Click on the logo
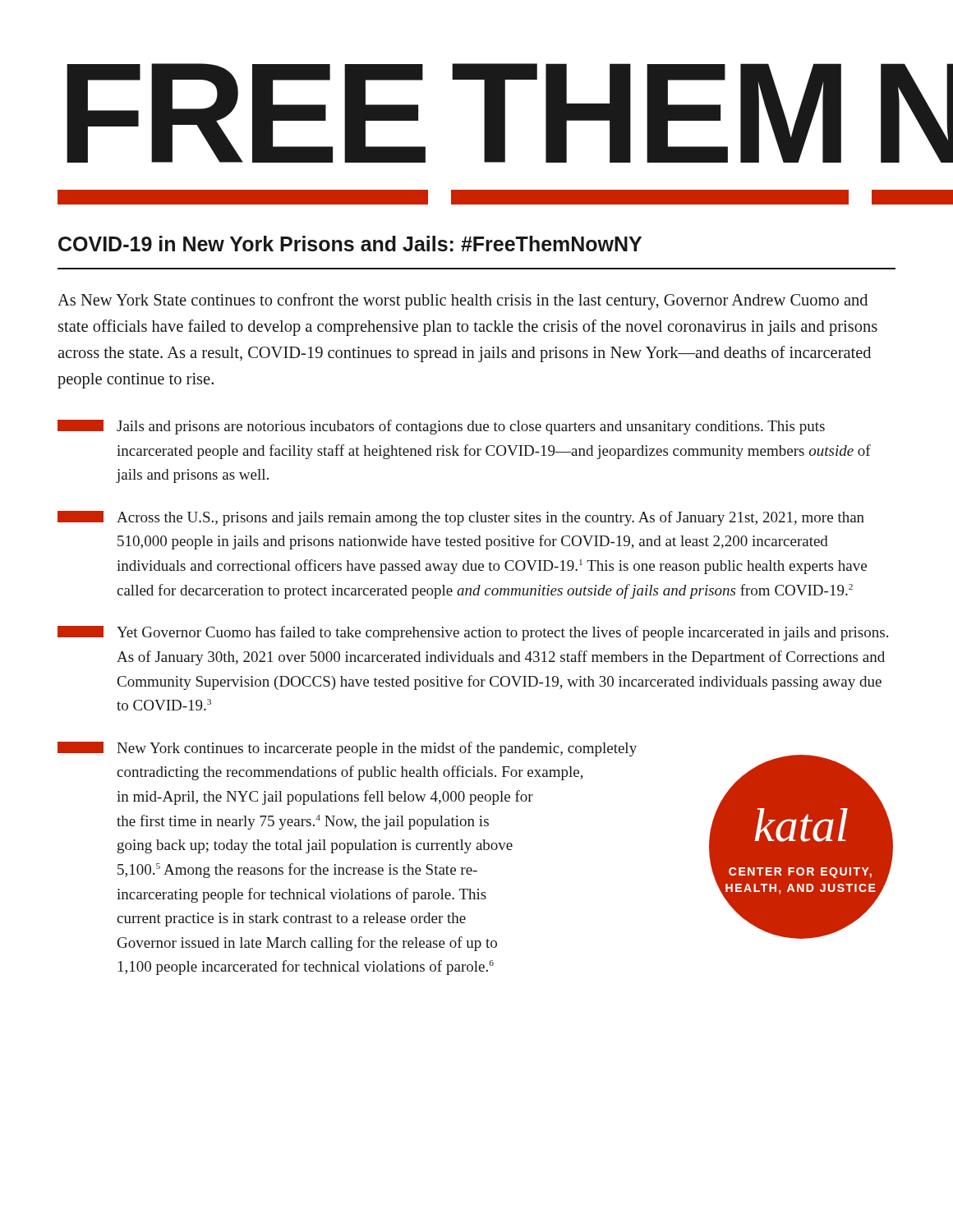953x1232 pixels. click(x=801, y=848)
